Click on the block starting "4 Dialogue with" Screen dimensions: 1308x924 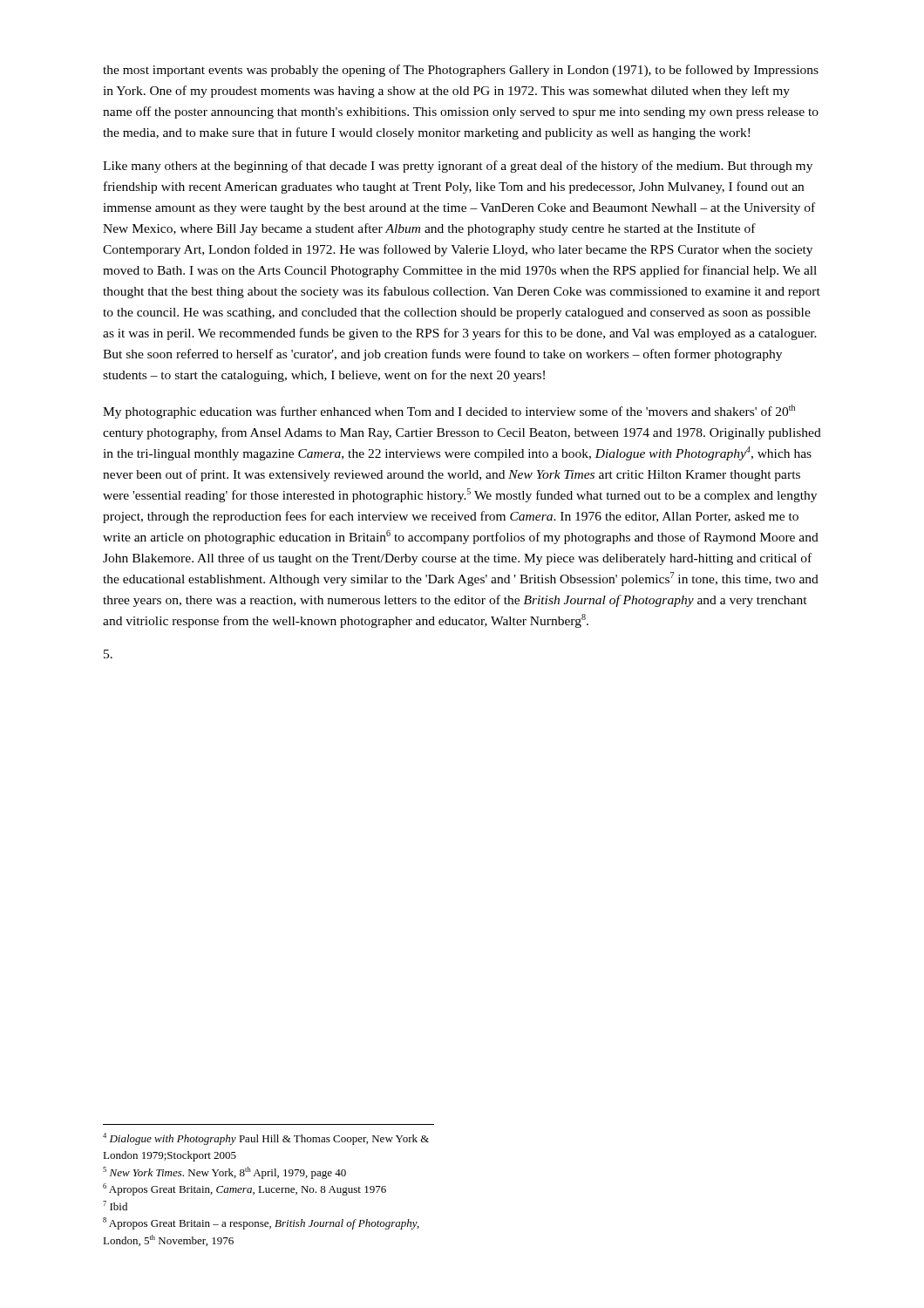click(268, 1189)
